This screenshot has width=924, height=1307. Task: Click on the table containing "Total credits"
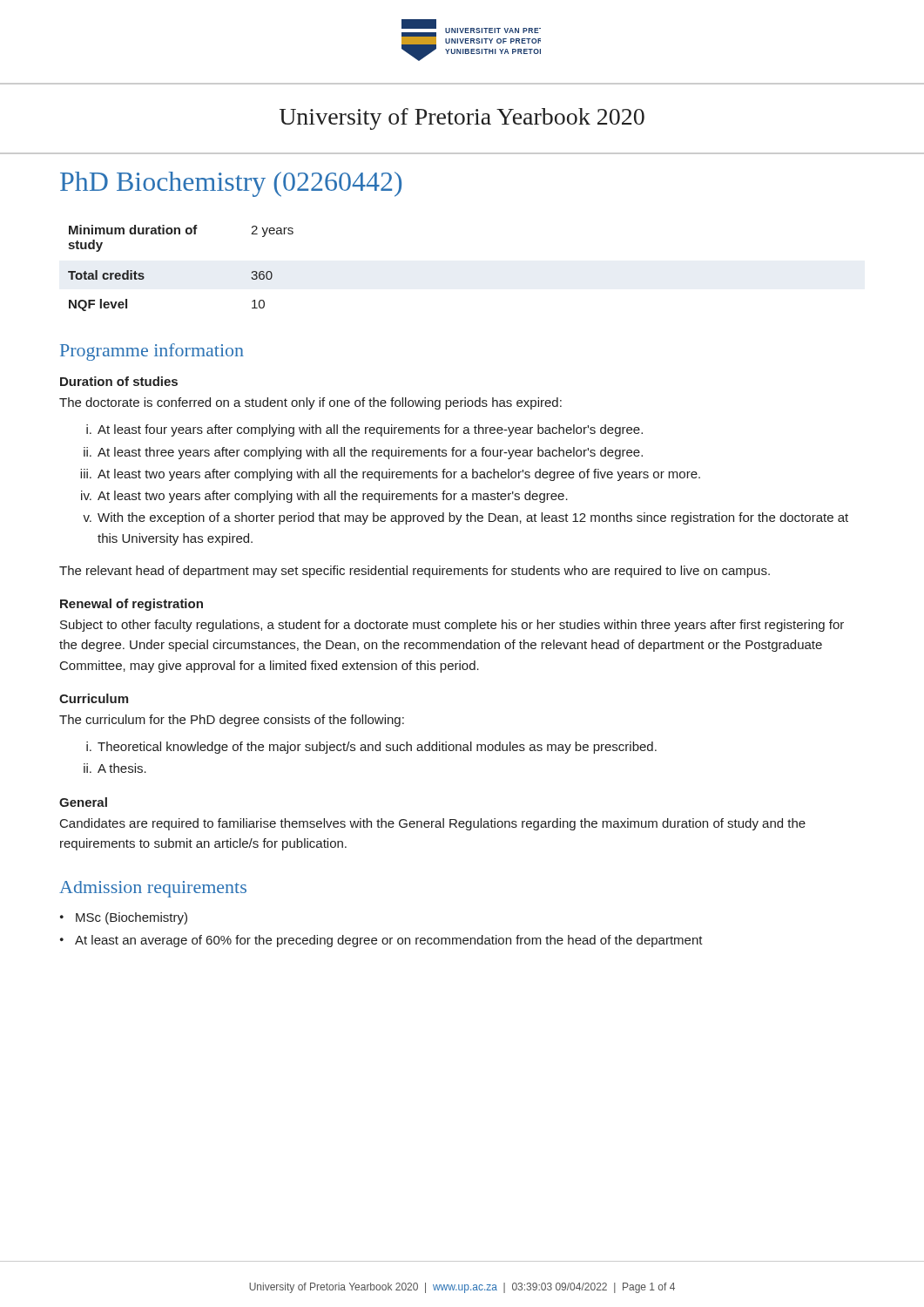[462, 266]
